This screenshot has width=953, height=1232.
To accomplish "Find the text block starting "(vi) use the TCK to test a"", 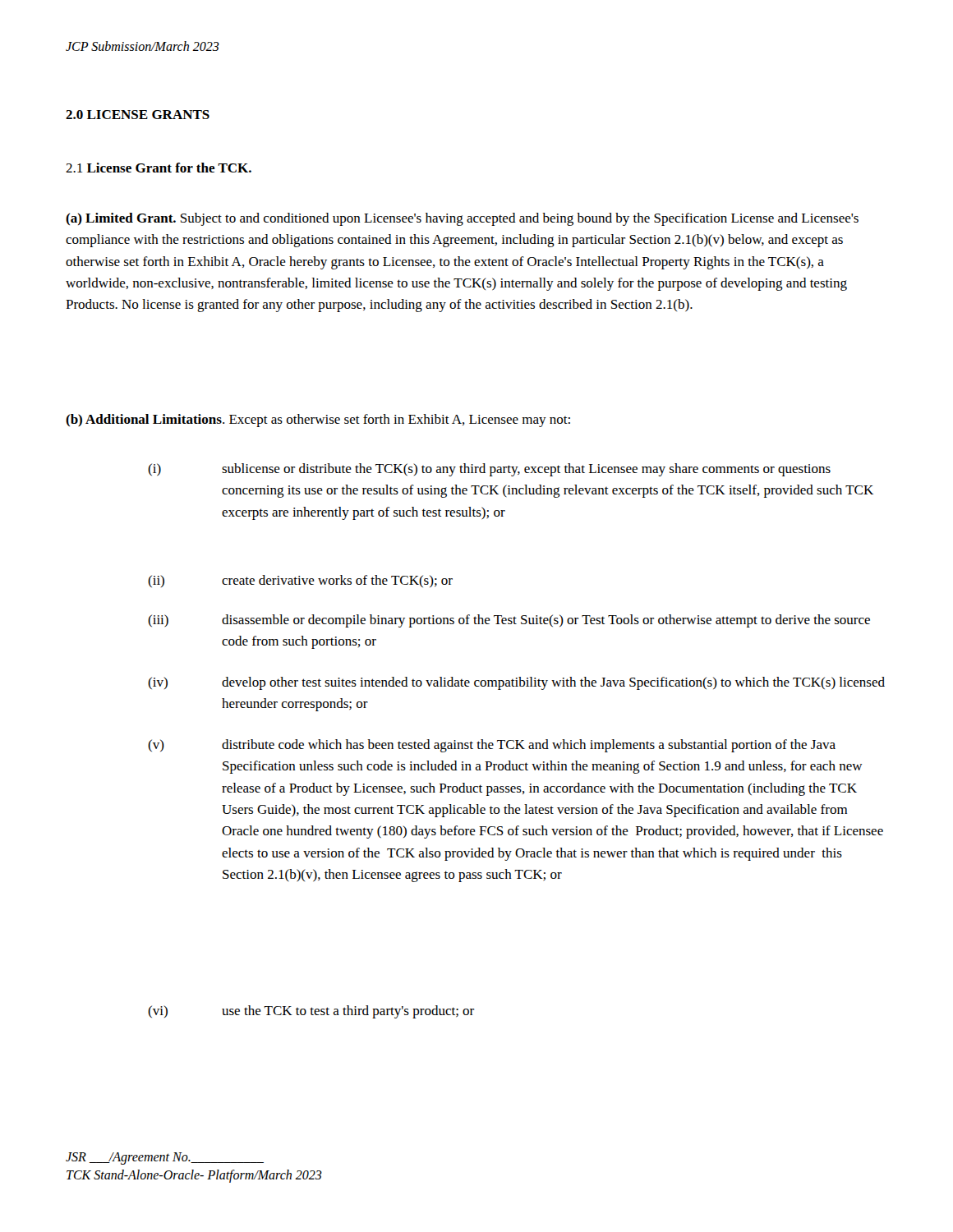I will (x=476, y=1011).
